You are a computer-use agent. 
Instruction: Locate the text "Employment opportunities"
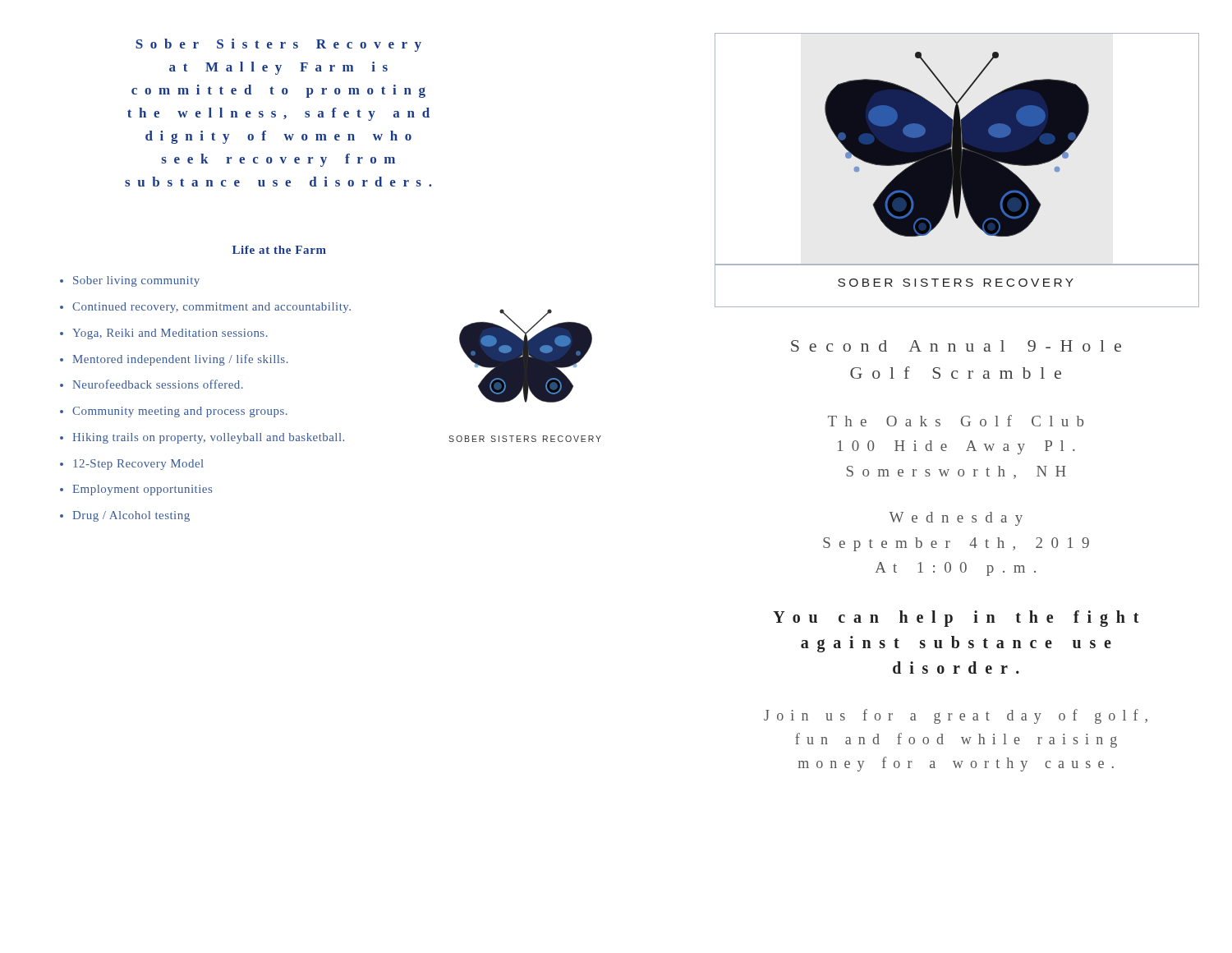tap(143, 489)
